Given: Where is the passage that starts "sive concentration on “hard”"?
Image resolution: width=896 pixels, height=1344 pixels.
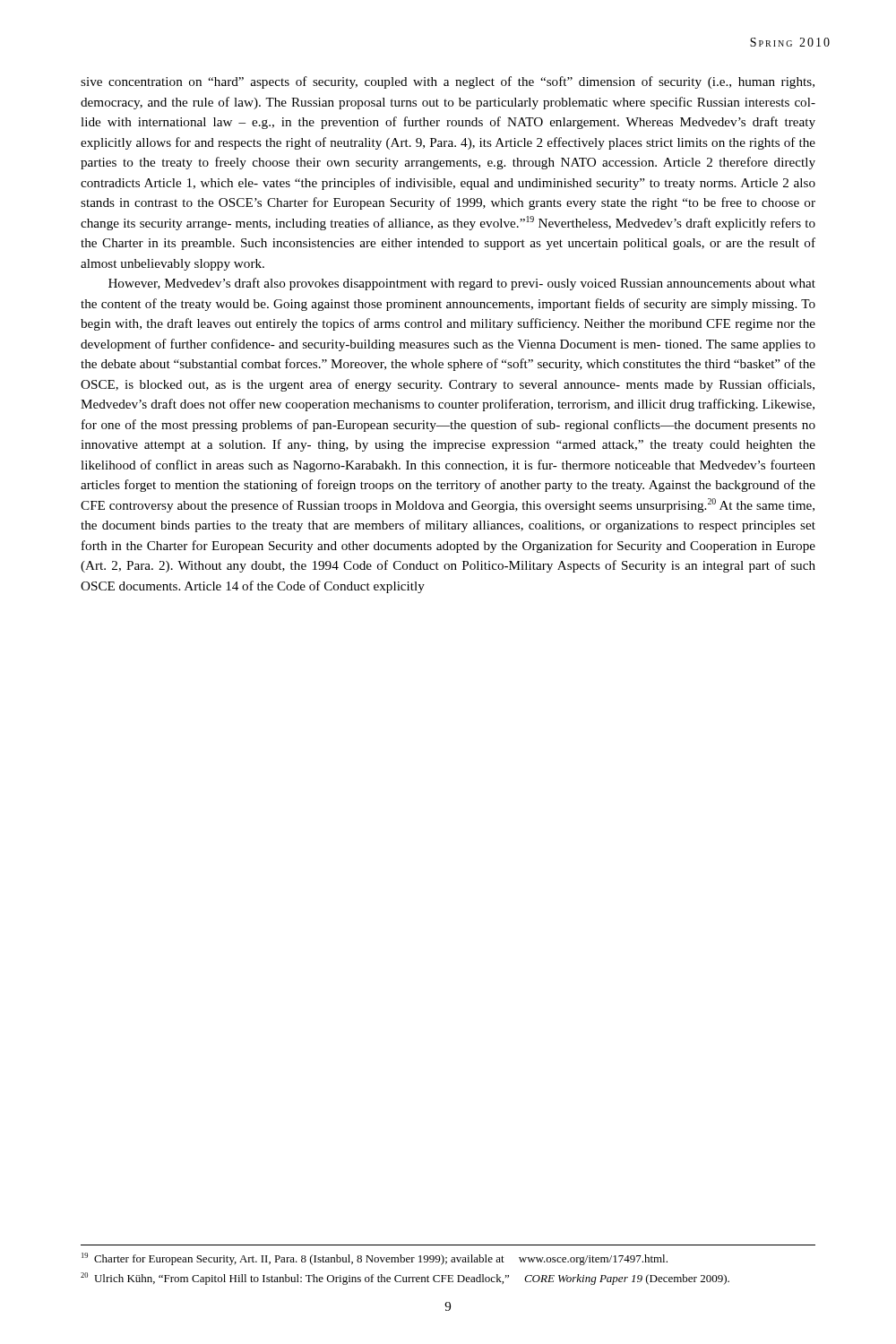Looking at the screenshot, I should coord(448,334).
